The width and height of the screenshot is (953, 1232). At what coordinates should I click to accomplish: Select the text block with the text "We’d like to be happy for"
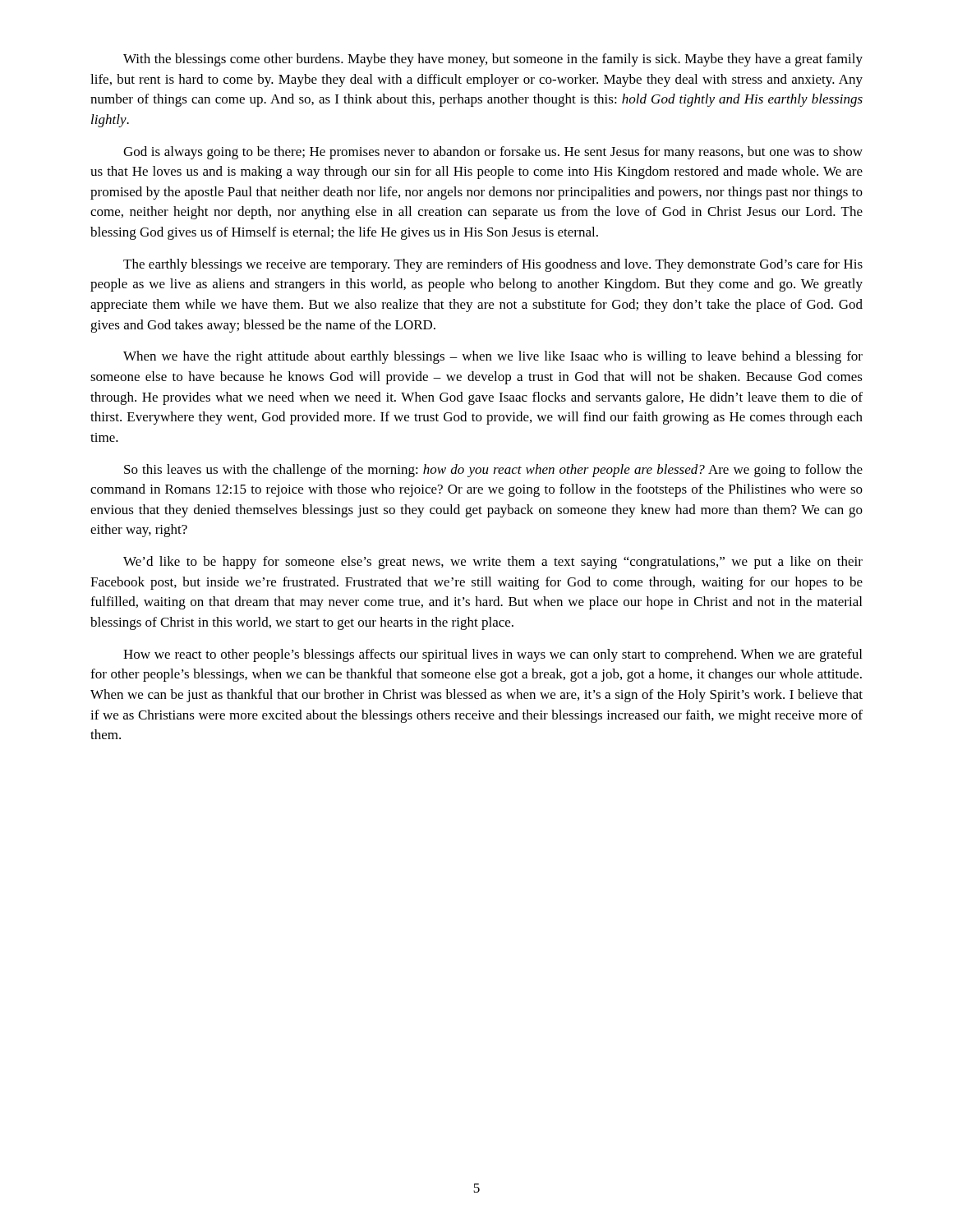(x=476, y=593)
